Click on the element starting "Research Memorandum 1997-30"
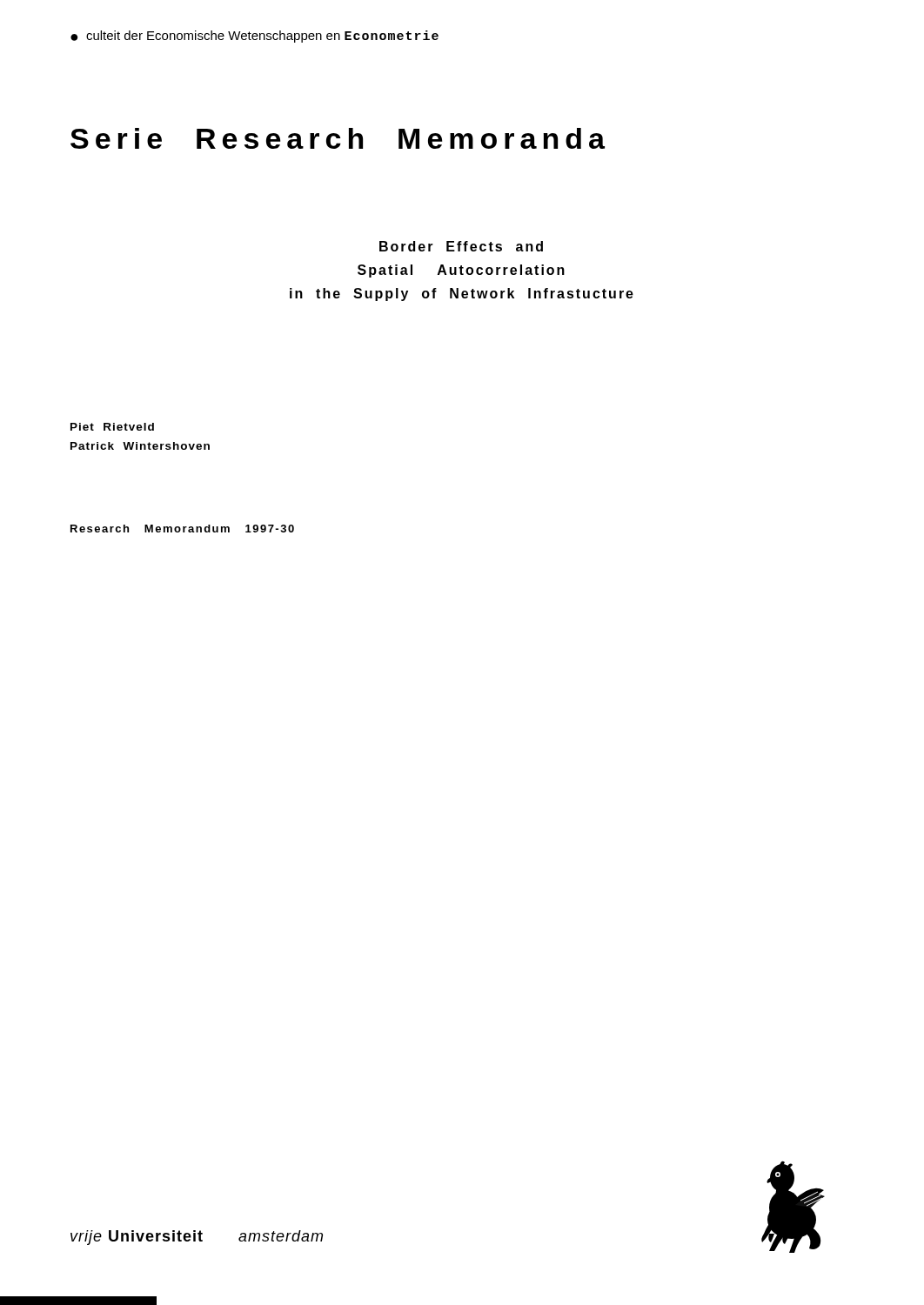Screen dimensions: 1305x924 (x=183, y=529)
